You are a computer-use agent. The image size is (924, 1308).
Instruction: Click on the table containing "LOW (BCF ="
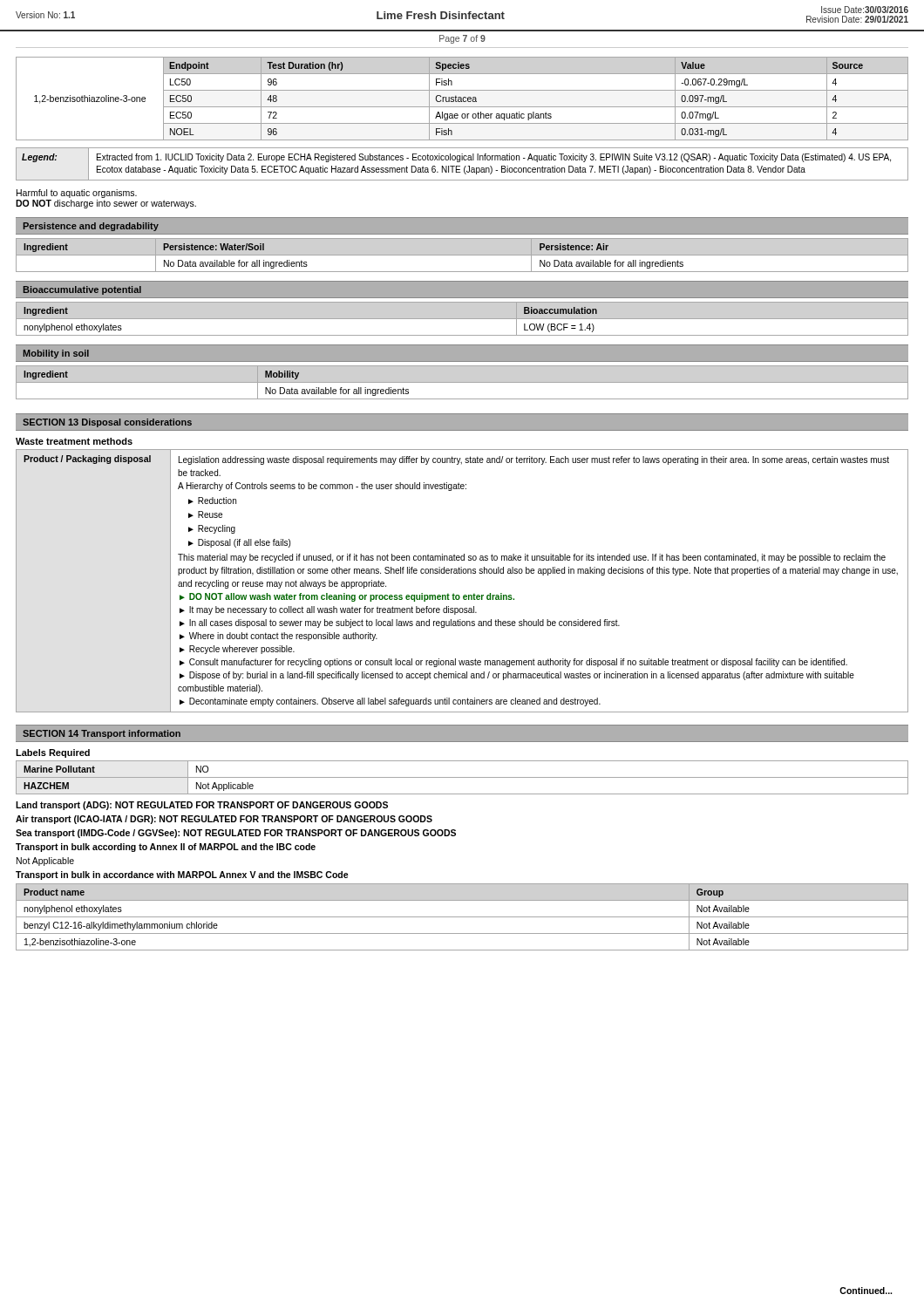pyautogui.click(x=462, y=319)
